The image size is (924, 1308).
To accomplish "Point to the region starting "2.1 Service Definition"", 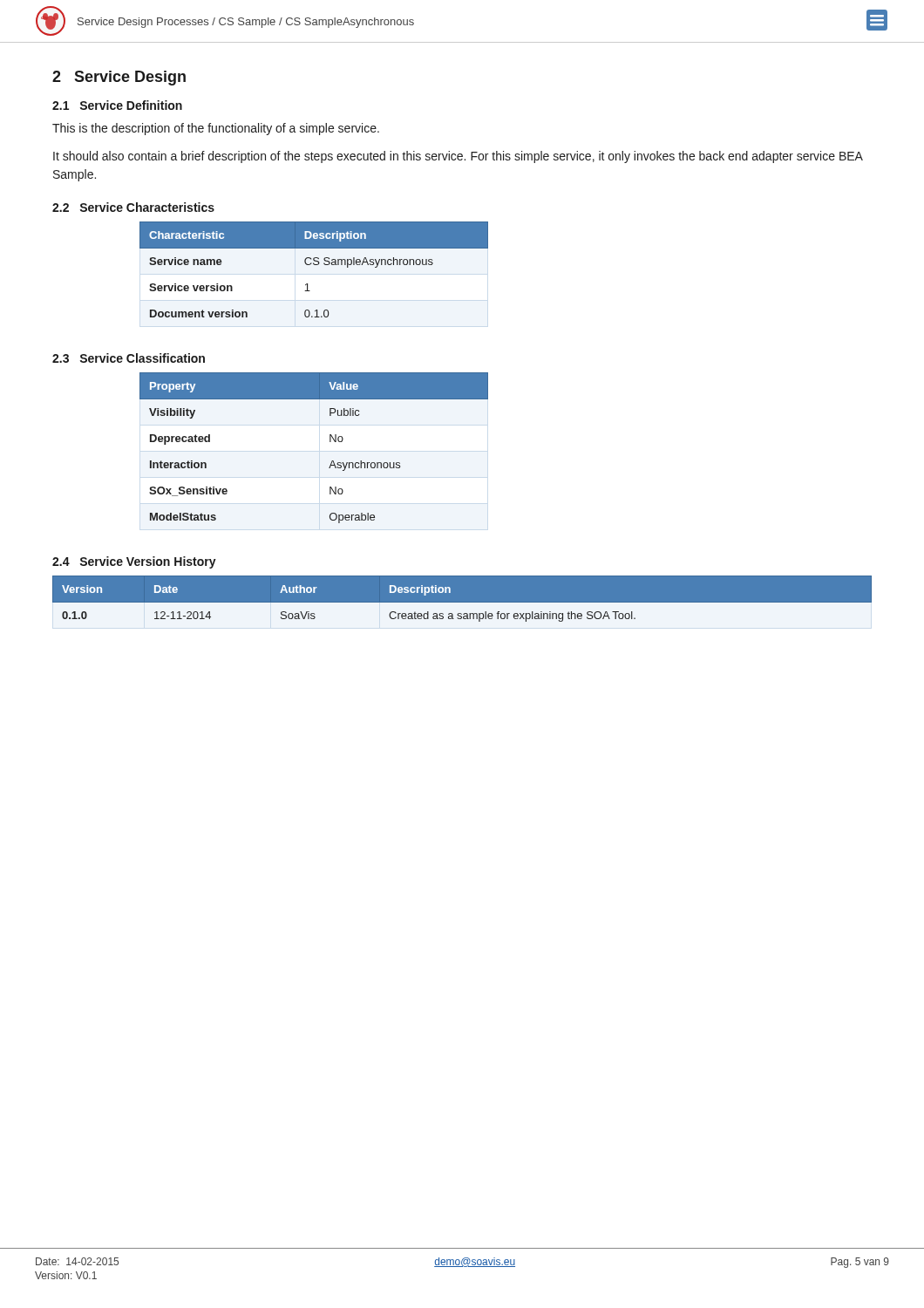I will [x=117, y=105].
